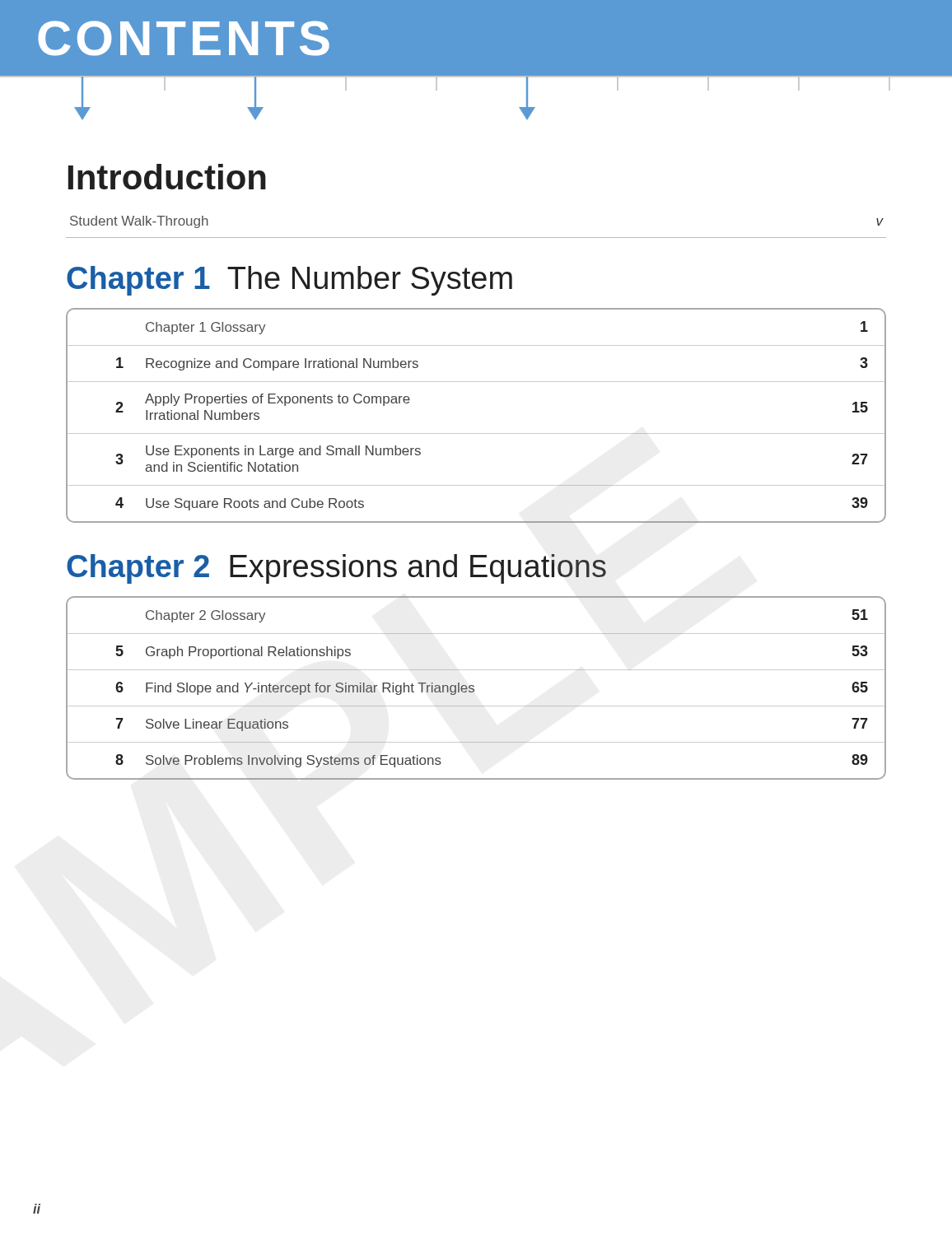
Task: Find the table that mentions "Student Walk-Through"
Action: pyautogui.click(x=476, y=222)
